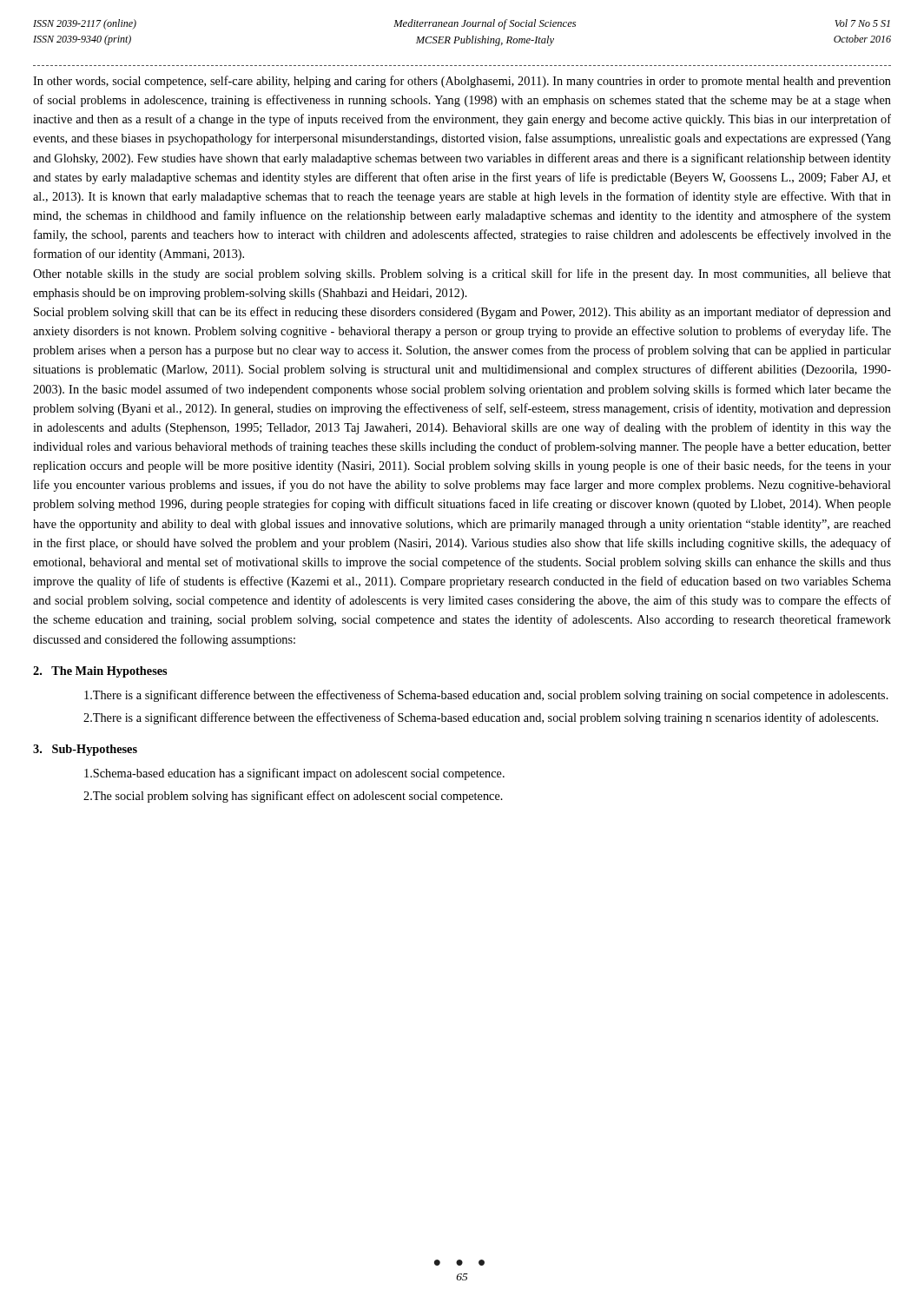Locate the section header that says "3. Sub-Hypotheses"
The width and height of the screenshot is (924, 1303).
(85, 749)
